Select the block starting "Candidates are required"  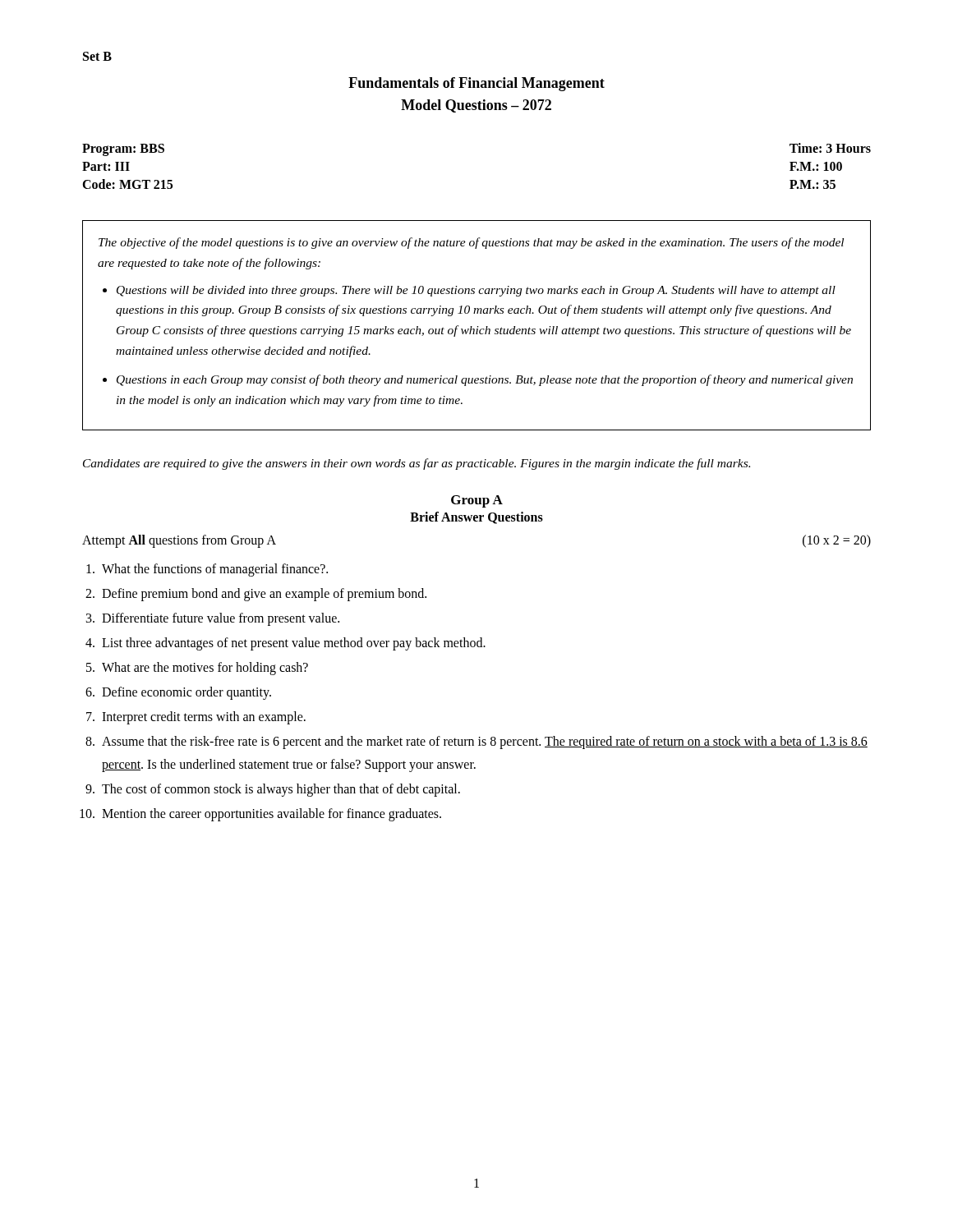coord(417,463)
